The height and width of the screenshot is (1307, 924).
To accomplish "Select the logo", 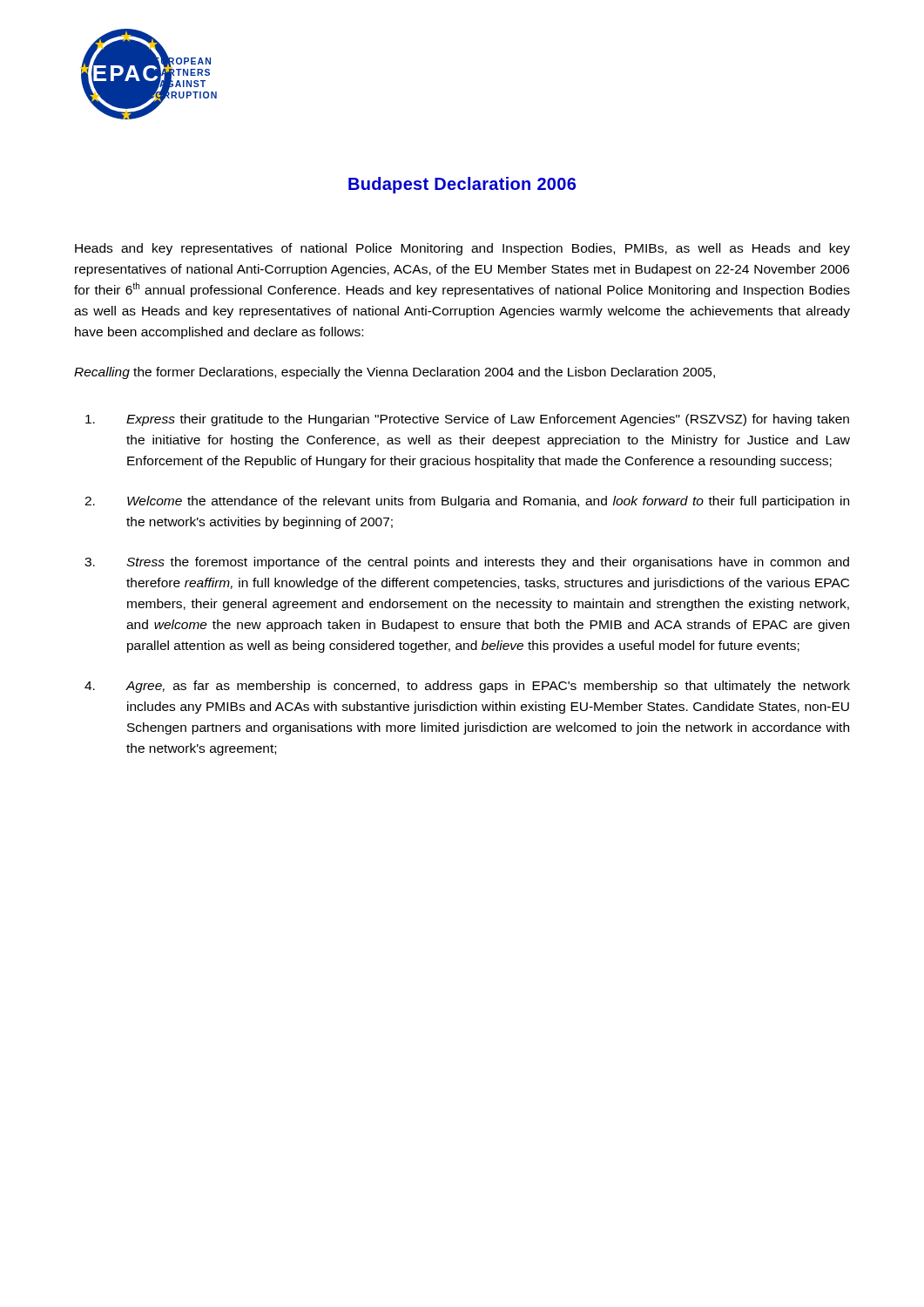I will pyautogui.click(x=462, y=74).
